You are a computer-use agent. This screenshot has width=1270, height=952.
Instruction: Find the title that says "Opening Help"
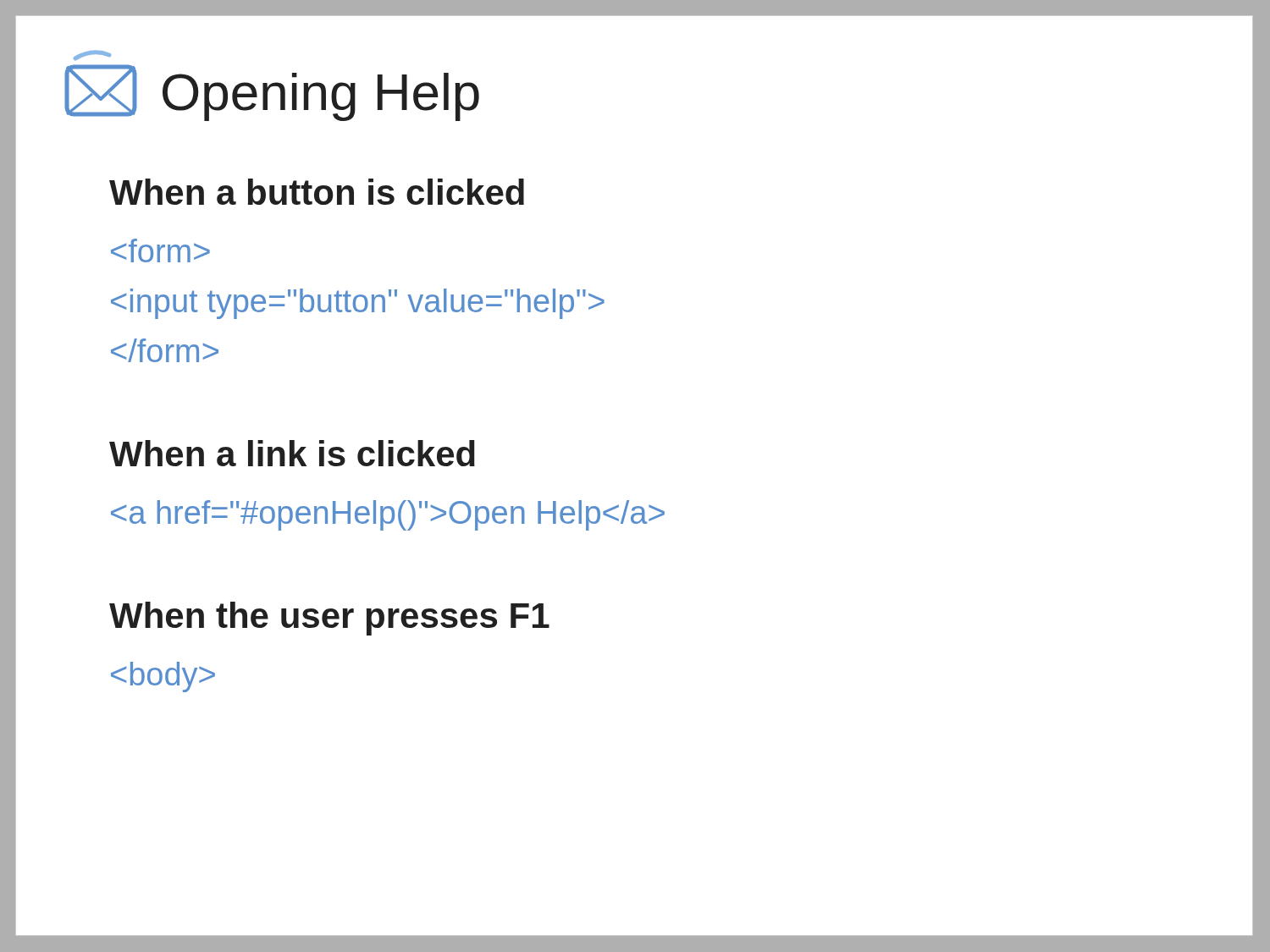pyautogui.click(x=321, y=92)
